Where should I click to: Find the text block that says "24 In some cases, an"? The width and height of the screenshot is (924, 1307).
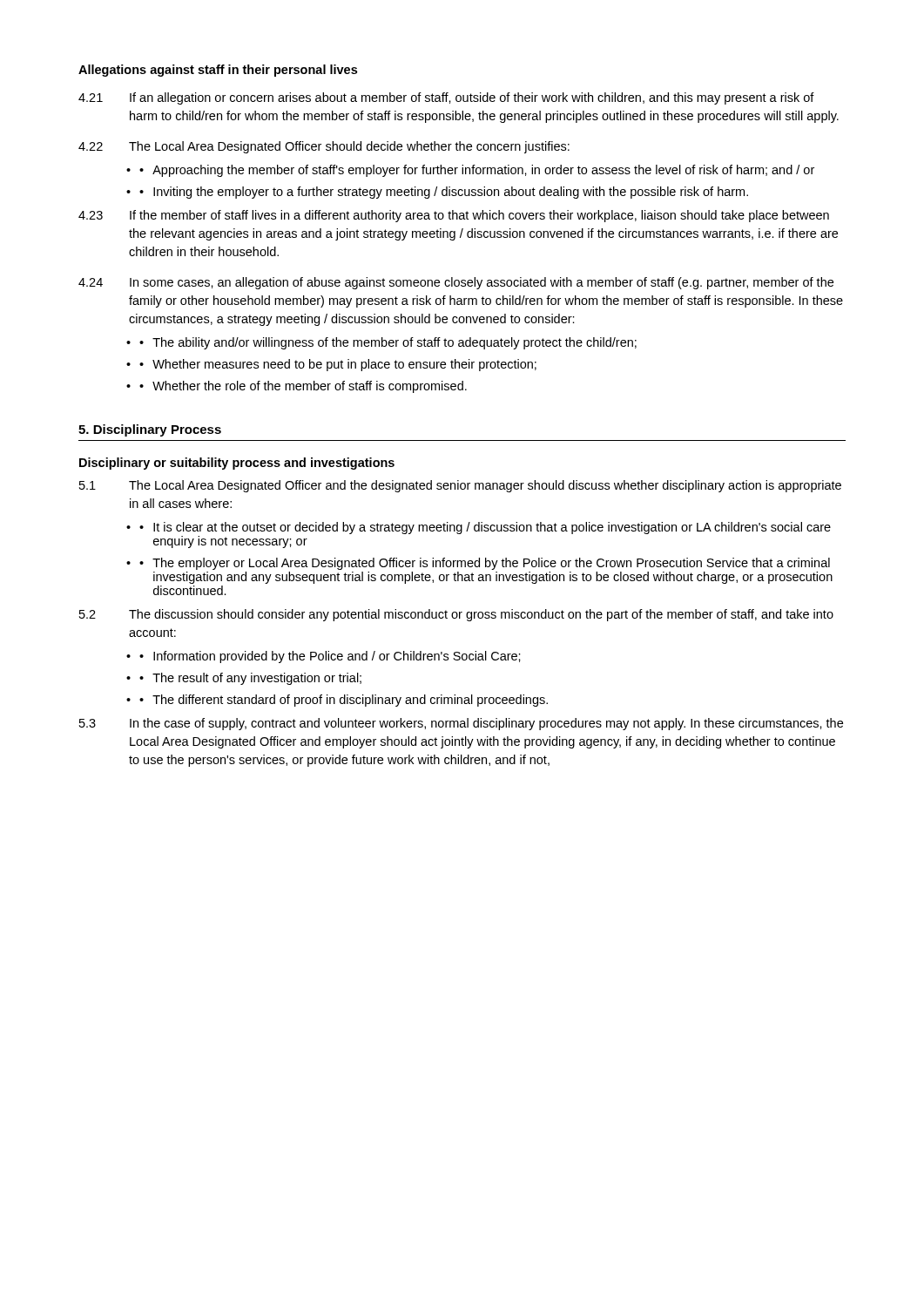[x=462, y=301]
